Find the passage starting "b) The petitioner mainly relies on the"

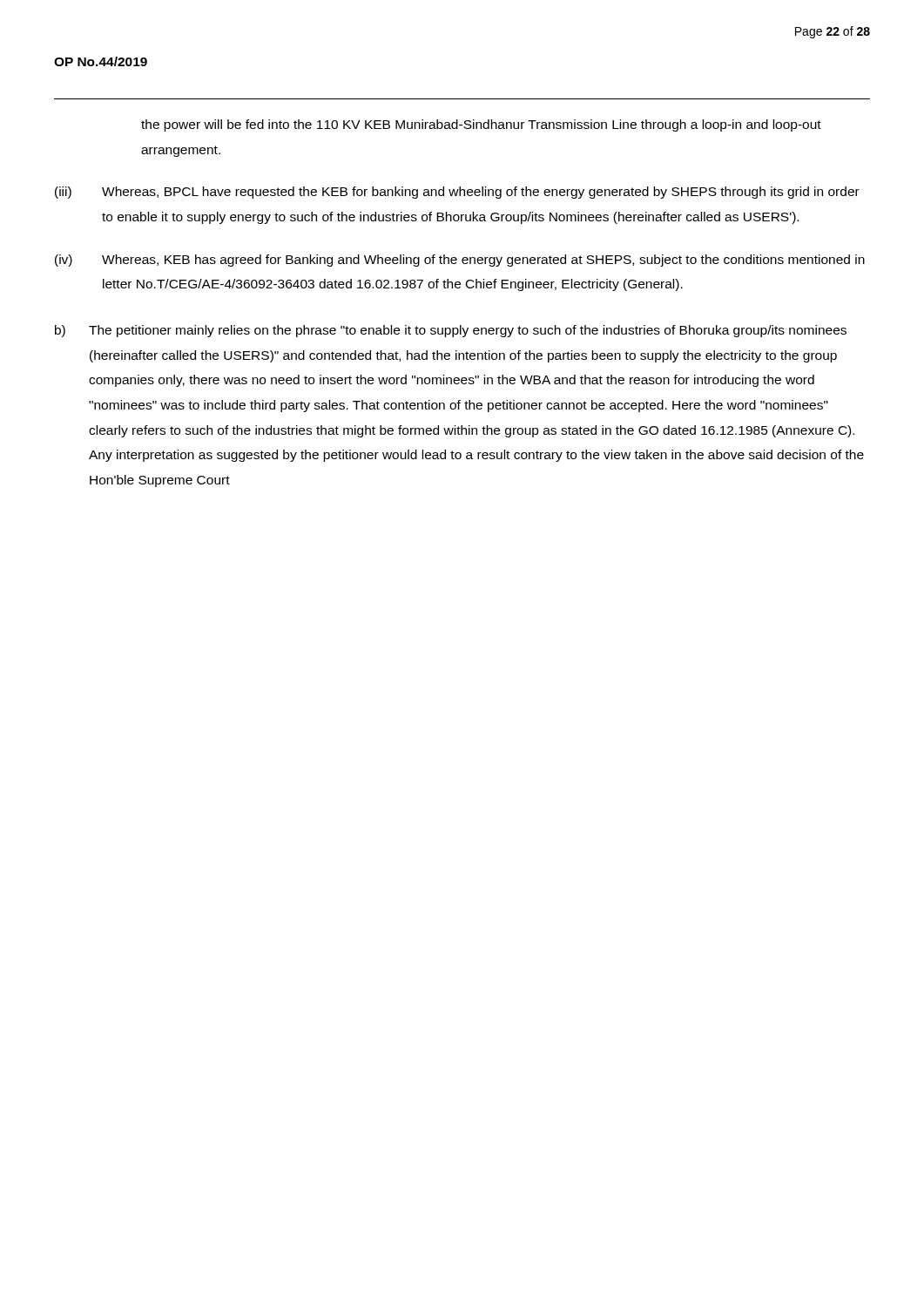click(462, 406)
